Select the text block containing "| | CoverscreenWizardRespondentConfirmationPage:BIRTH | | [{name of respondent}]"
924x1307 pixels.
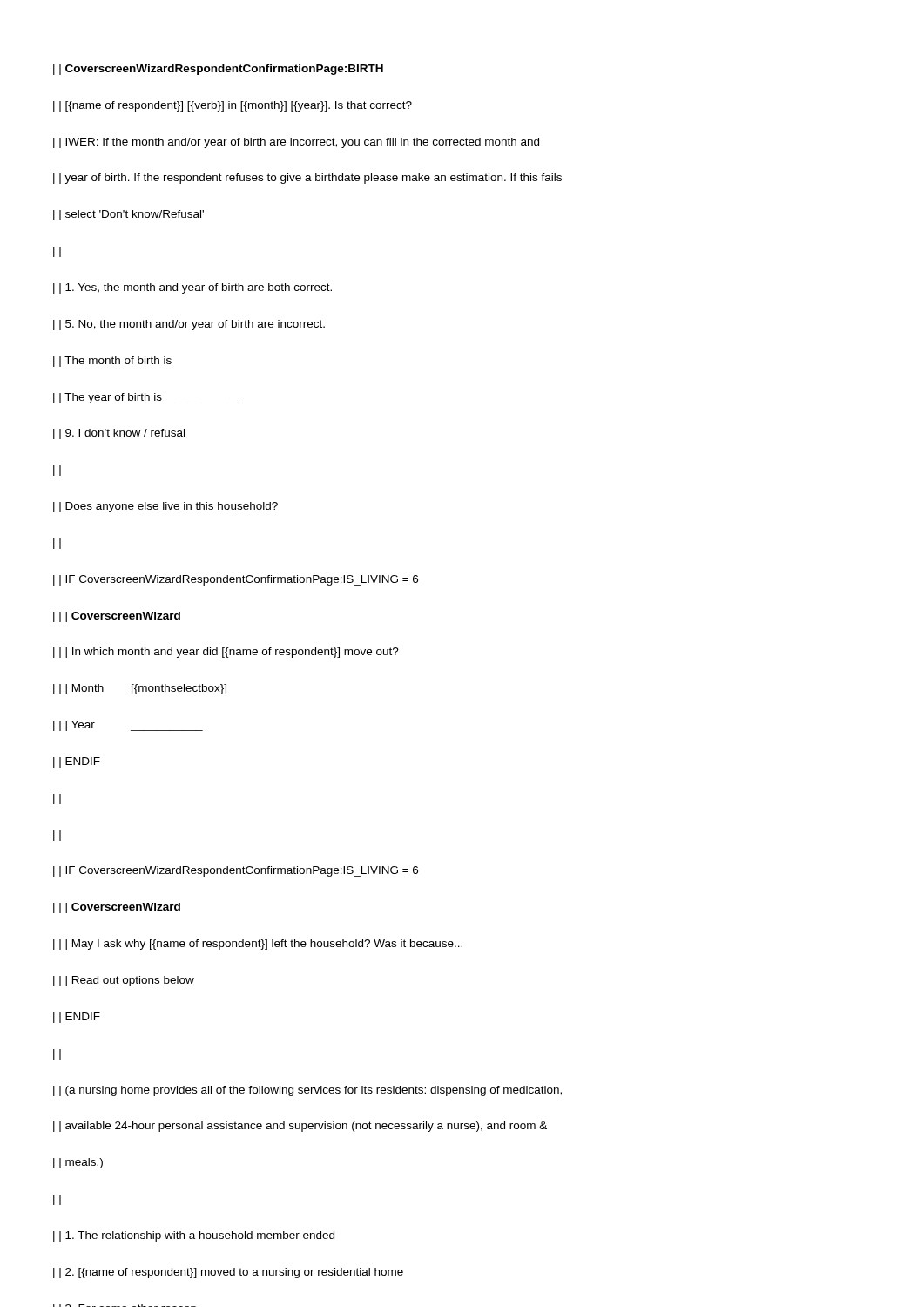click(218, 70)
